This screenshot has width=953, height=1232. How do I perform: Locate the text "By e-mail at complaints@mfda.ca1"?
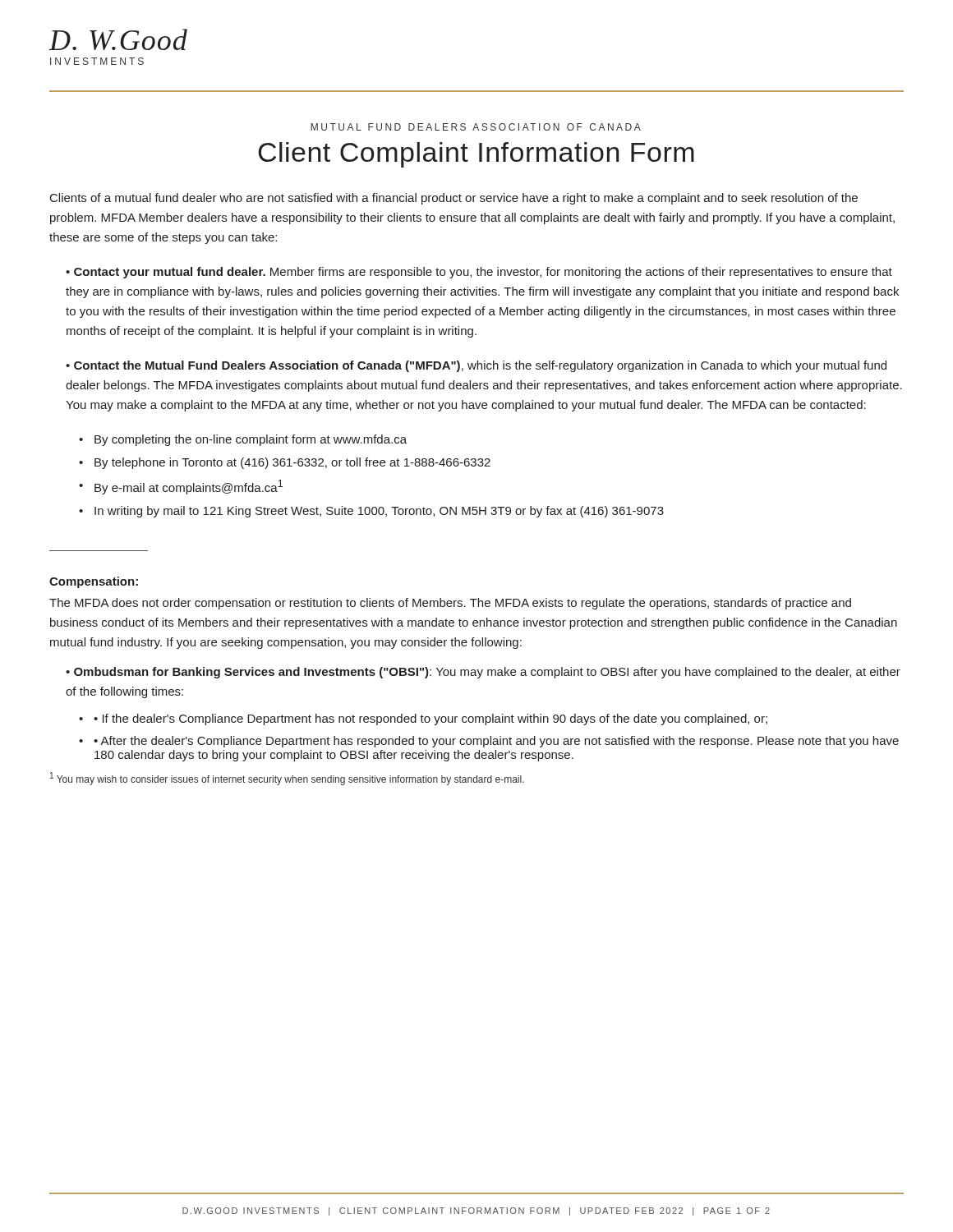click(188, 486)
